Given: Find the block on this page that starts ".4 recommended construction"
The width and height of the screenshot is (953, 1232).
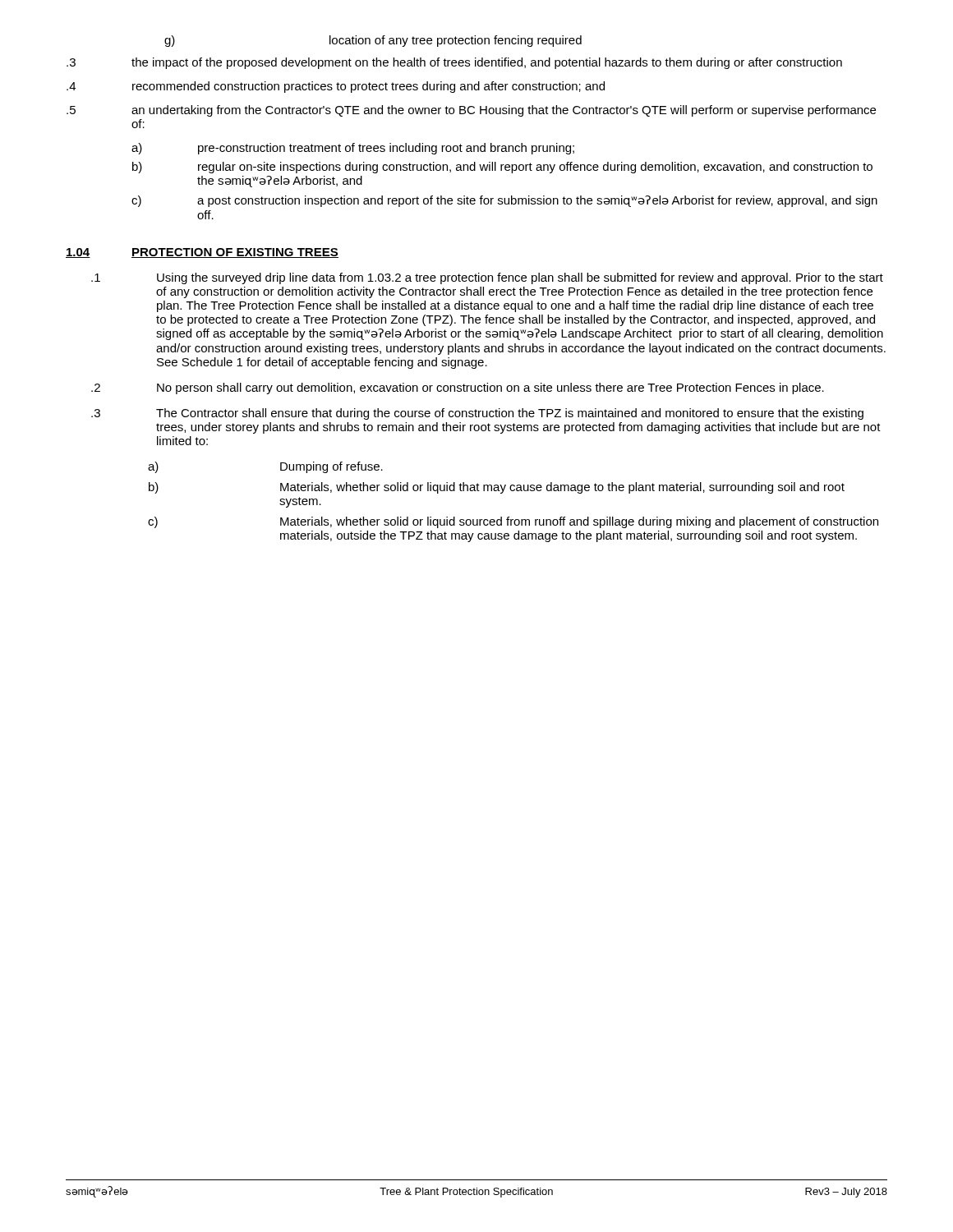Looking at the screenshot, I should 476,86.
